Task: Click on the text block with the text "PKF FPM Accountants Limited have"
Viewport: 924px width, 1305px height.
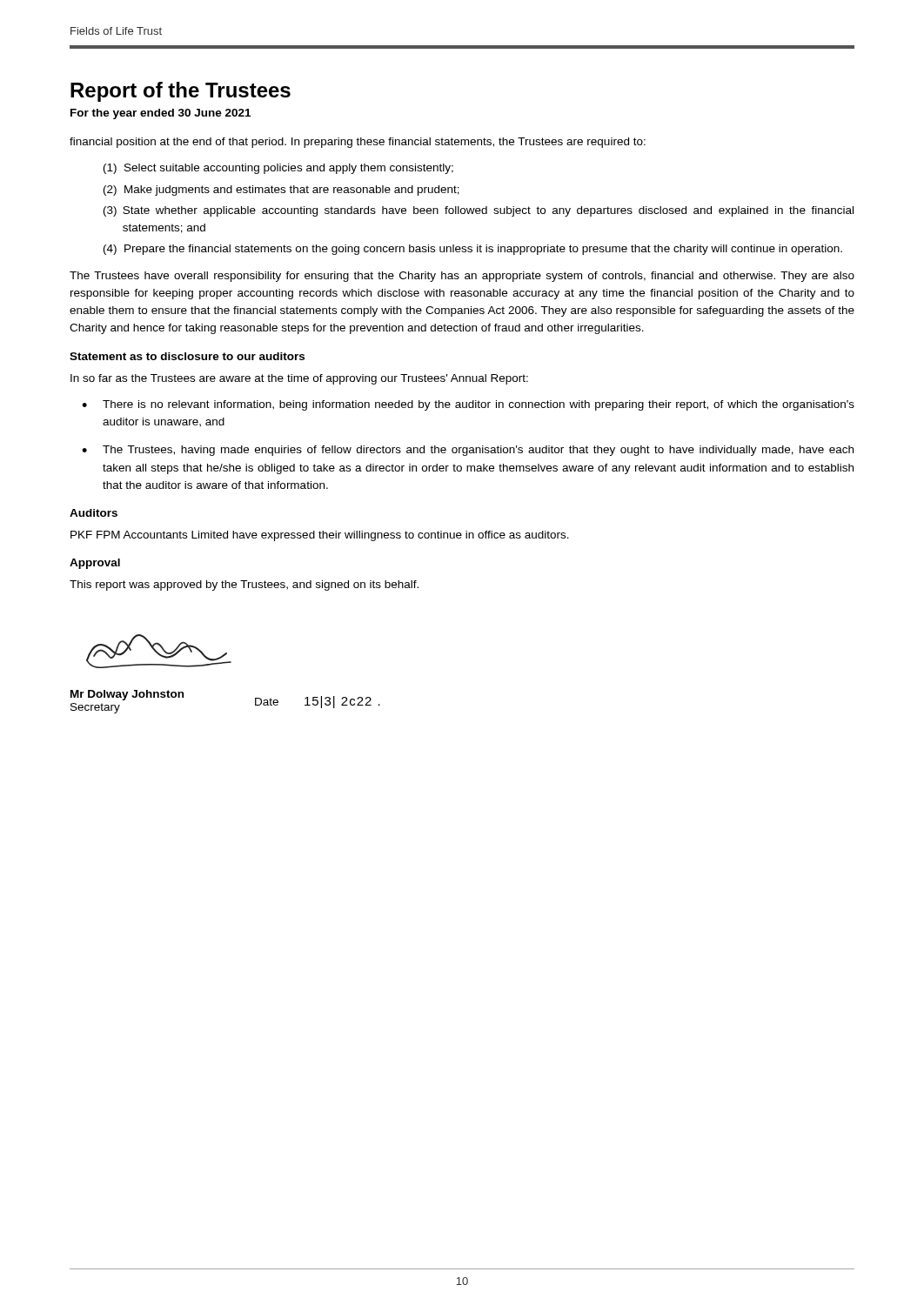Action: point(320,535)
